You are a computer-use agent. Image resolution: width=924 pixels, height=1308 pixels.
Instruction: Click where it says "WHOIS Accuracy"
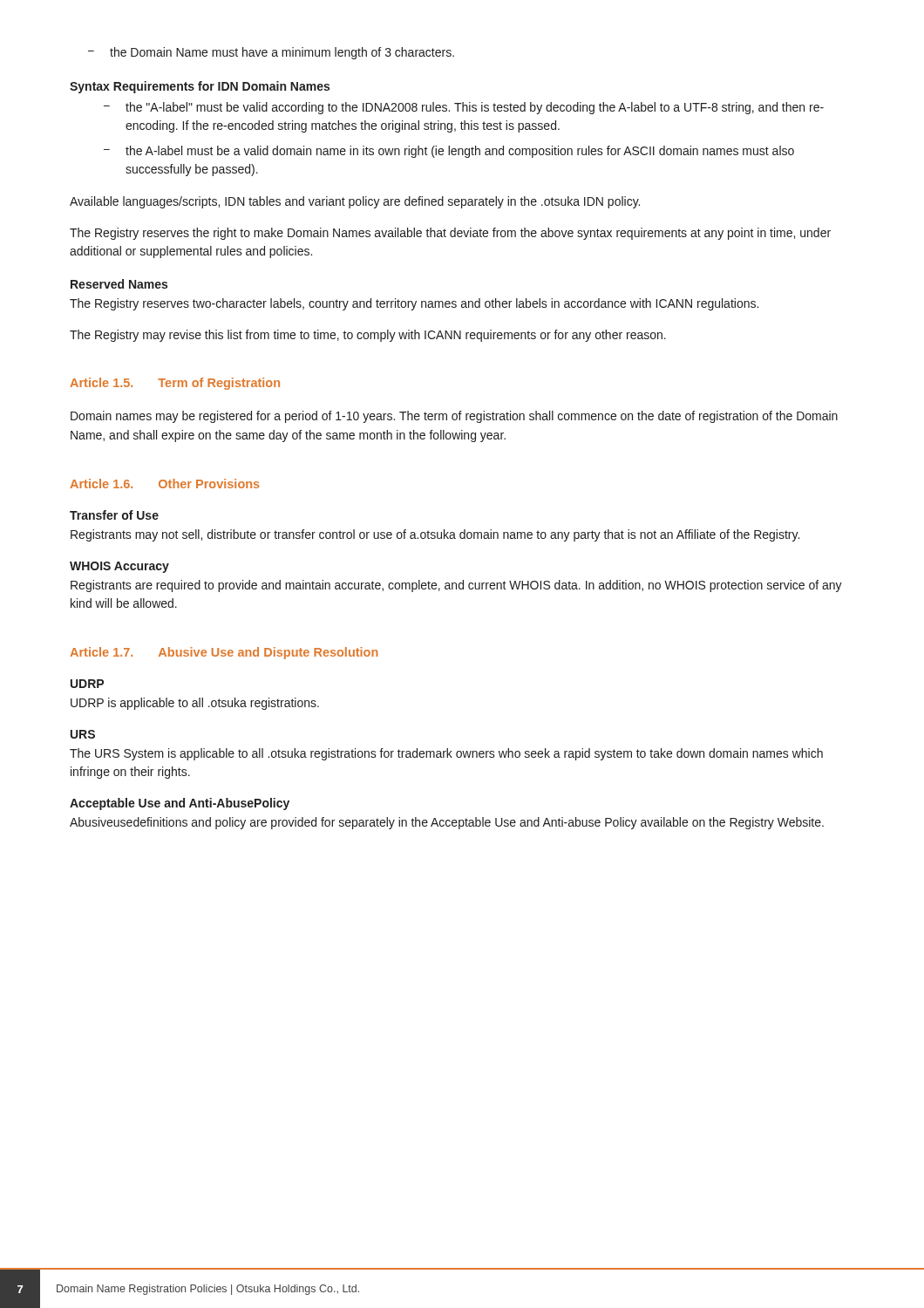click(x=119, y=566)
